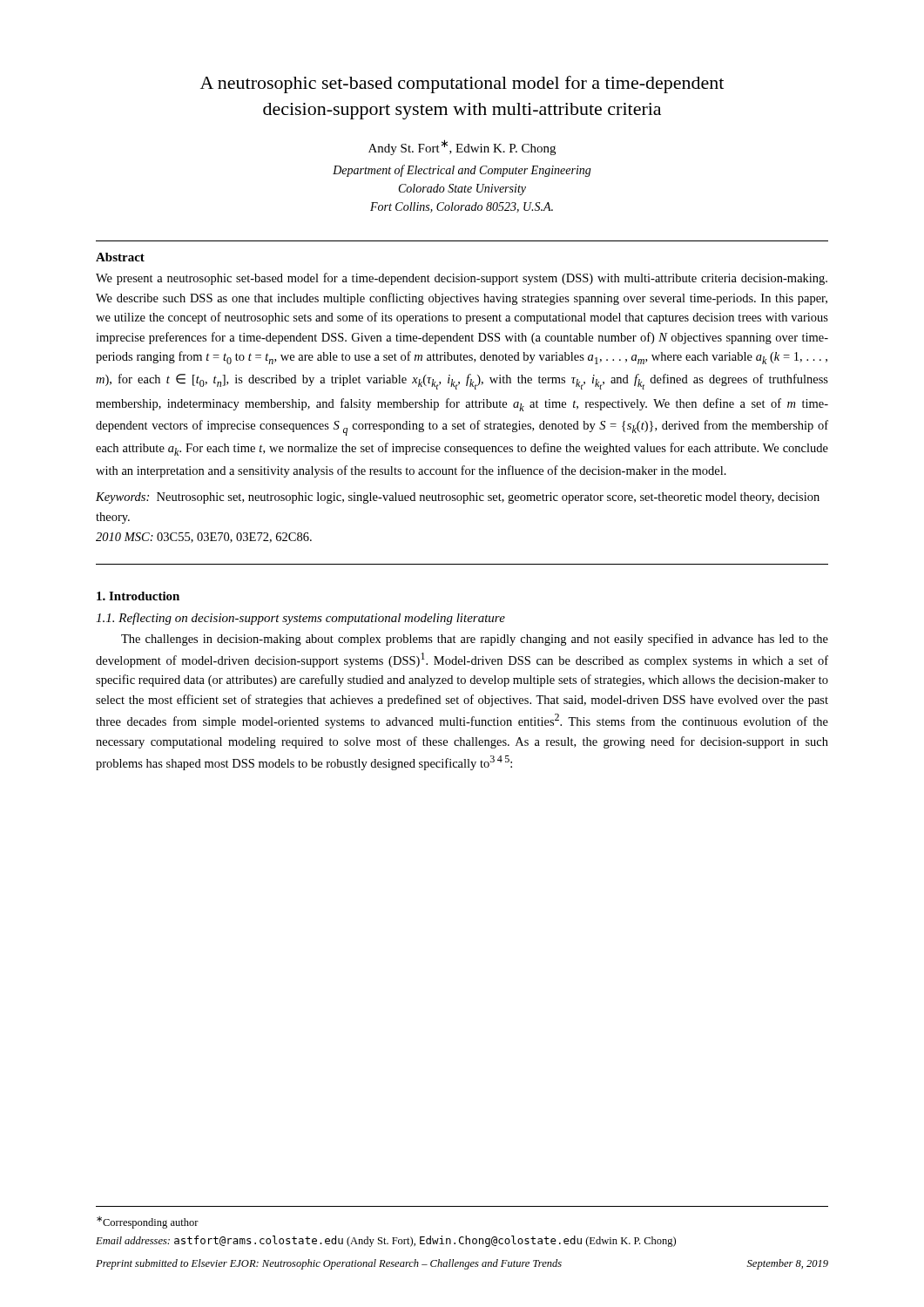Locate the block of text that opens with "We present a neutrosophic set-based model for"

[x=462, y=374]
